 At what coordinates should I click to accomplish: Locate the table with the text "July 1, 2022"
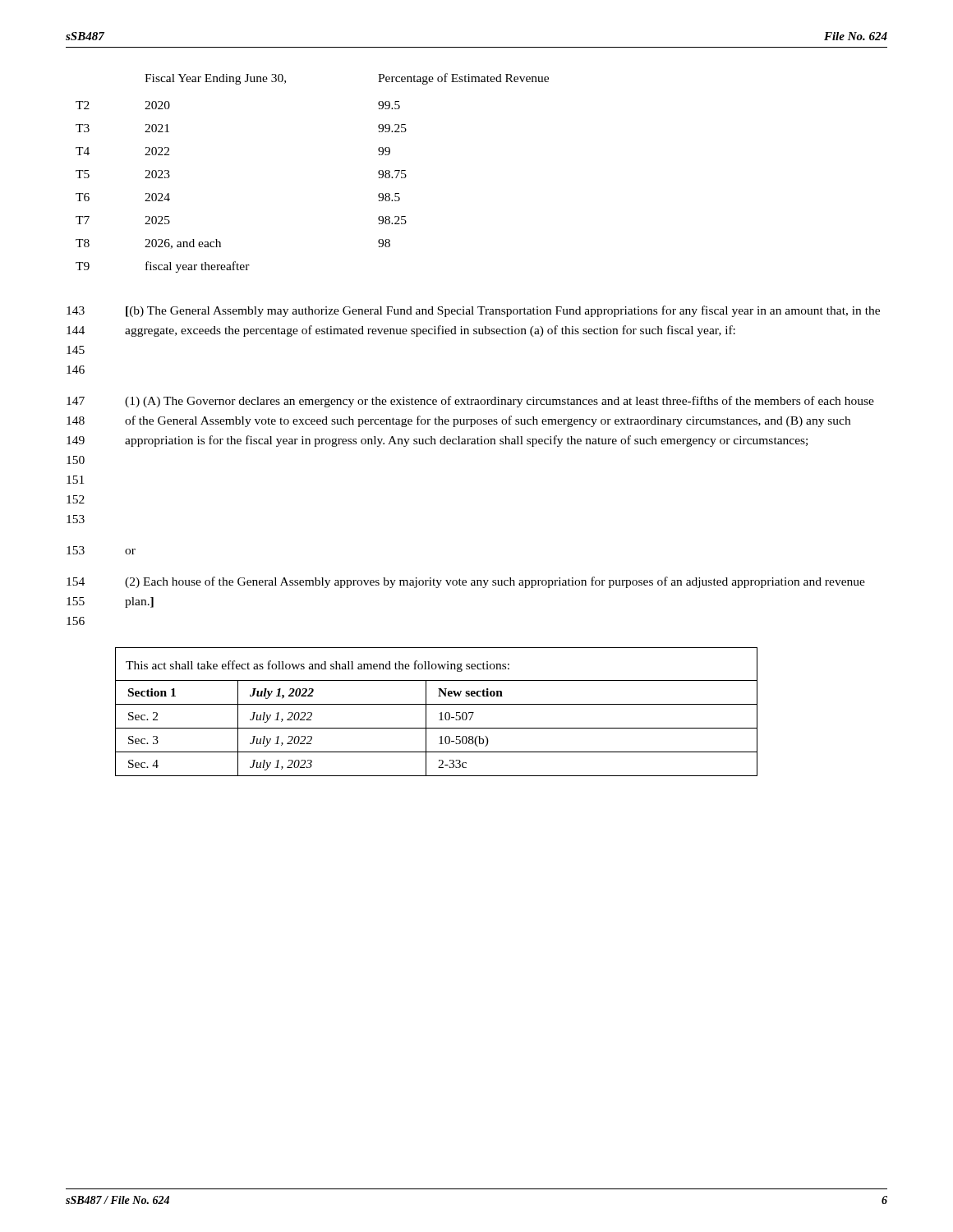501,712
